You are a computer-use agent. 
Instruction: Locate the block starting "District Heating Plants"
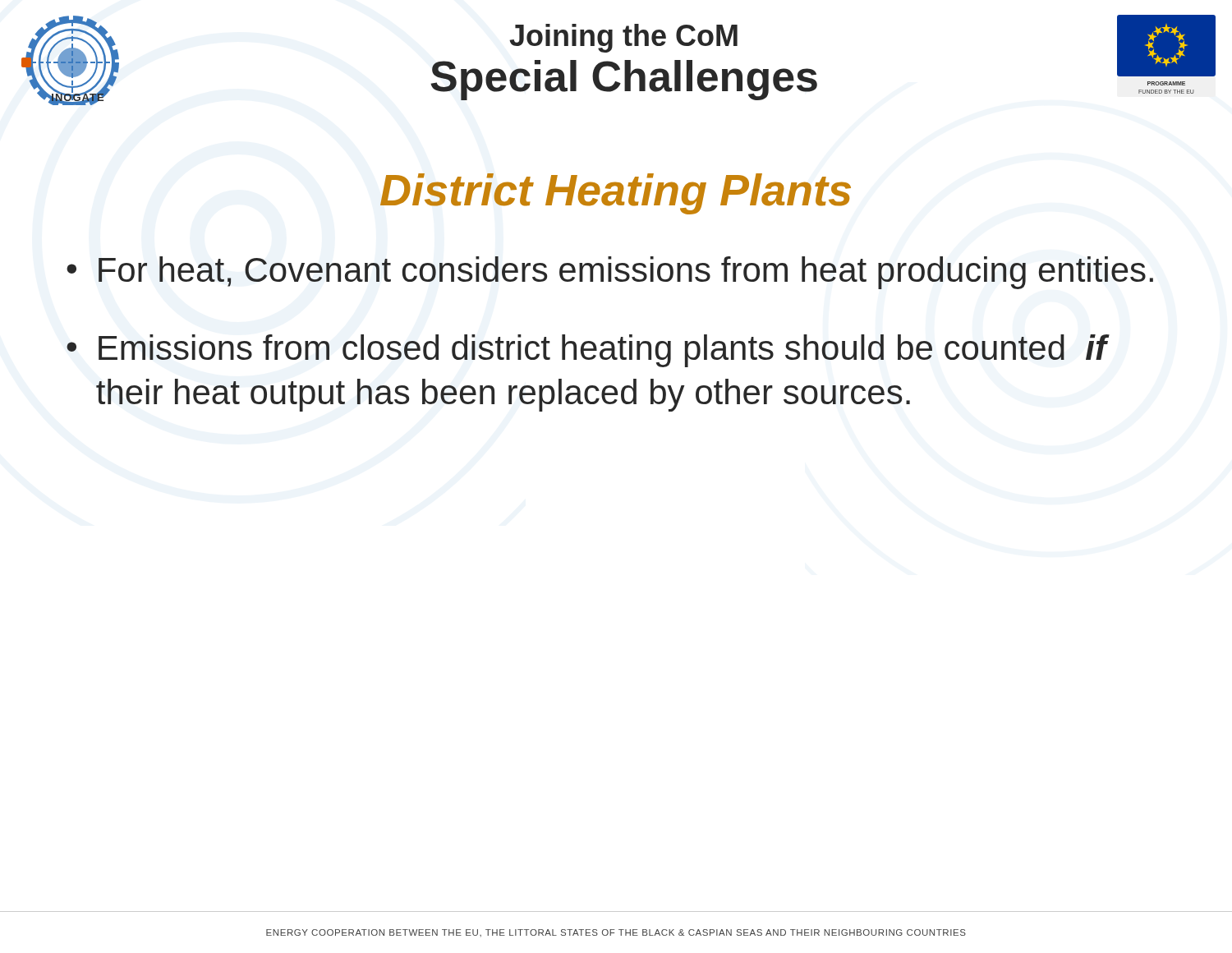pos(616,190)
